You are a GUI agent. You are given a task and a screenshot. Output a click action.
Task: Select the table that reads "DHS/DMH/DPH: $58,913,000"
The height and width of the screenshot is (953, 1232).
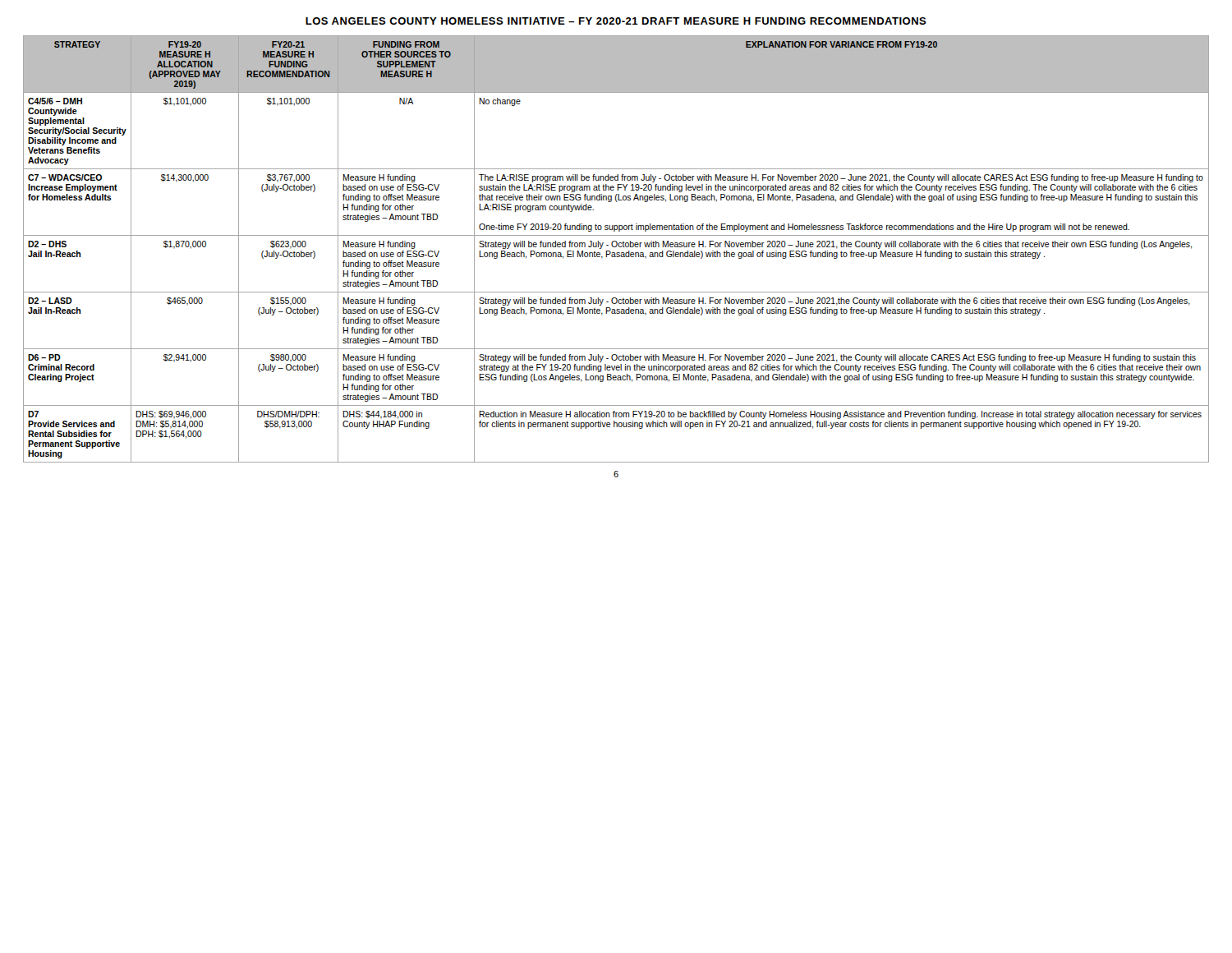click(616, 249)
